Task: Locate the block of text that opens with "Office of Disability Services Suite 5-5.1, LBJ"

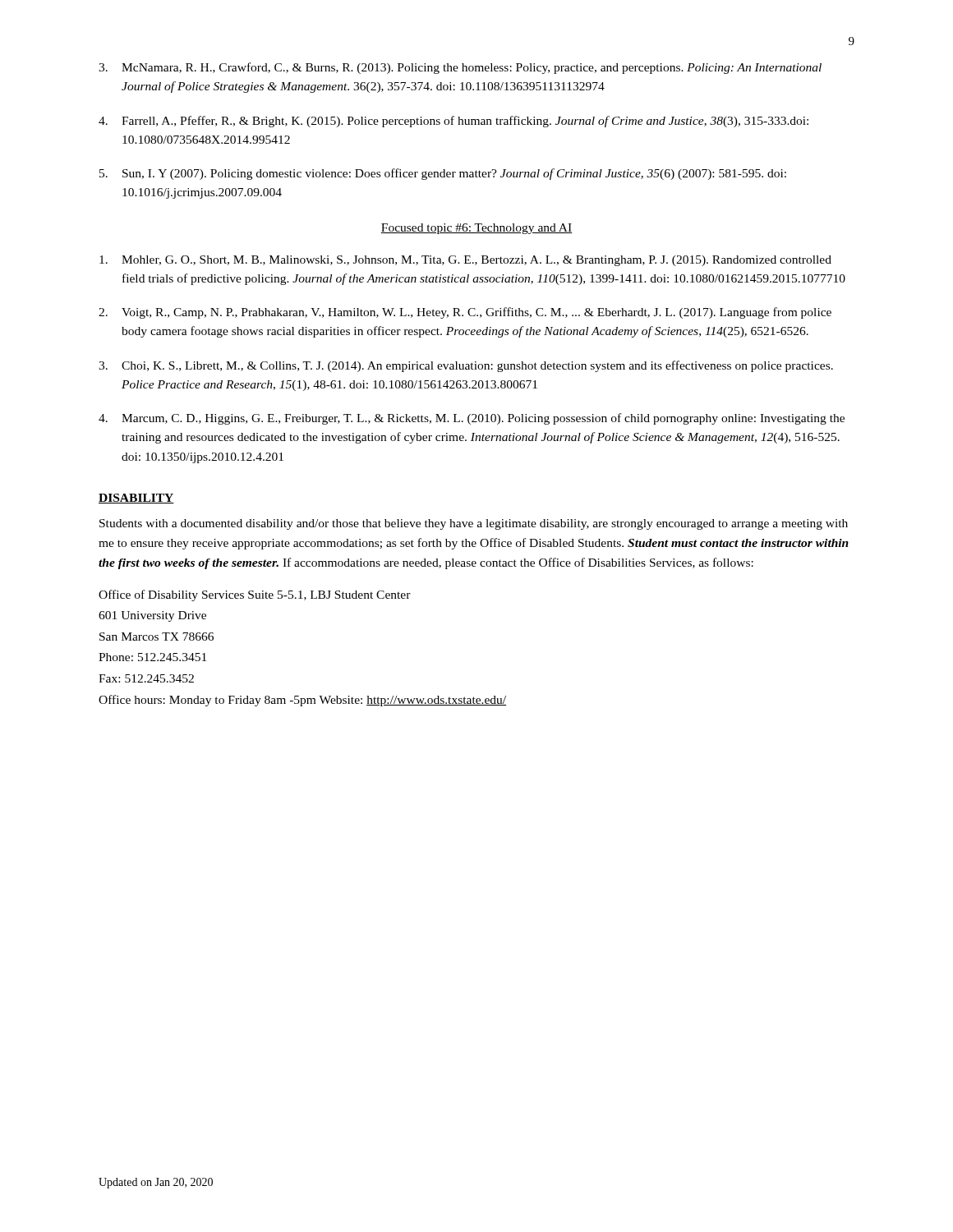Action: click(x=255, y=595)
